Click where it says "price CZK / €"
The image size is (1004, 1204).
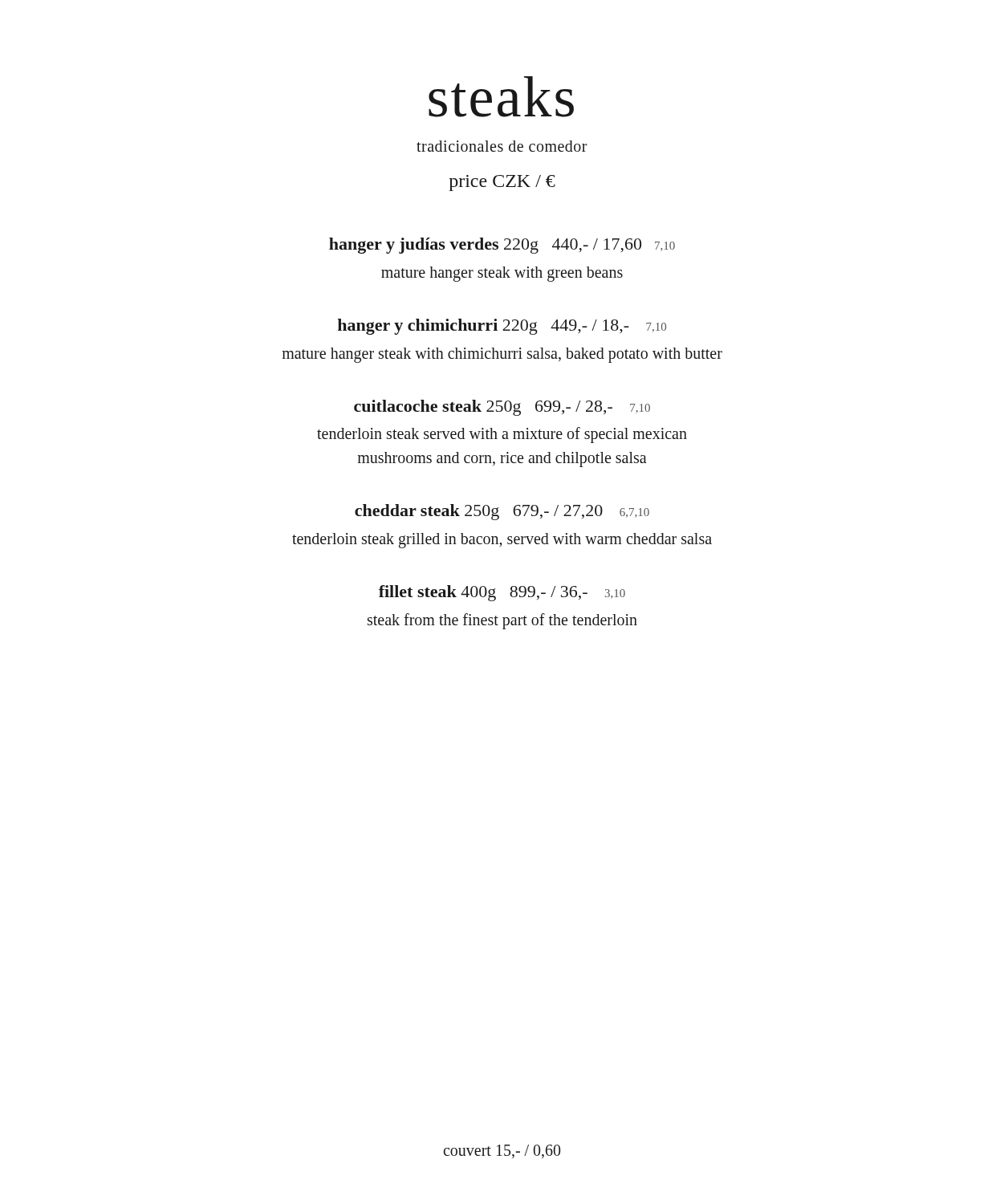(502, 181)
